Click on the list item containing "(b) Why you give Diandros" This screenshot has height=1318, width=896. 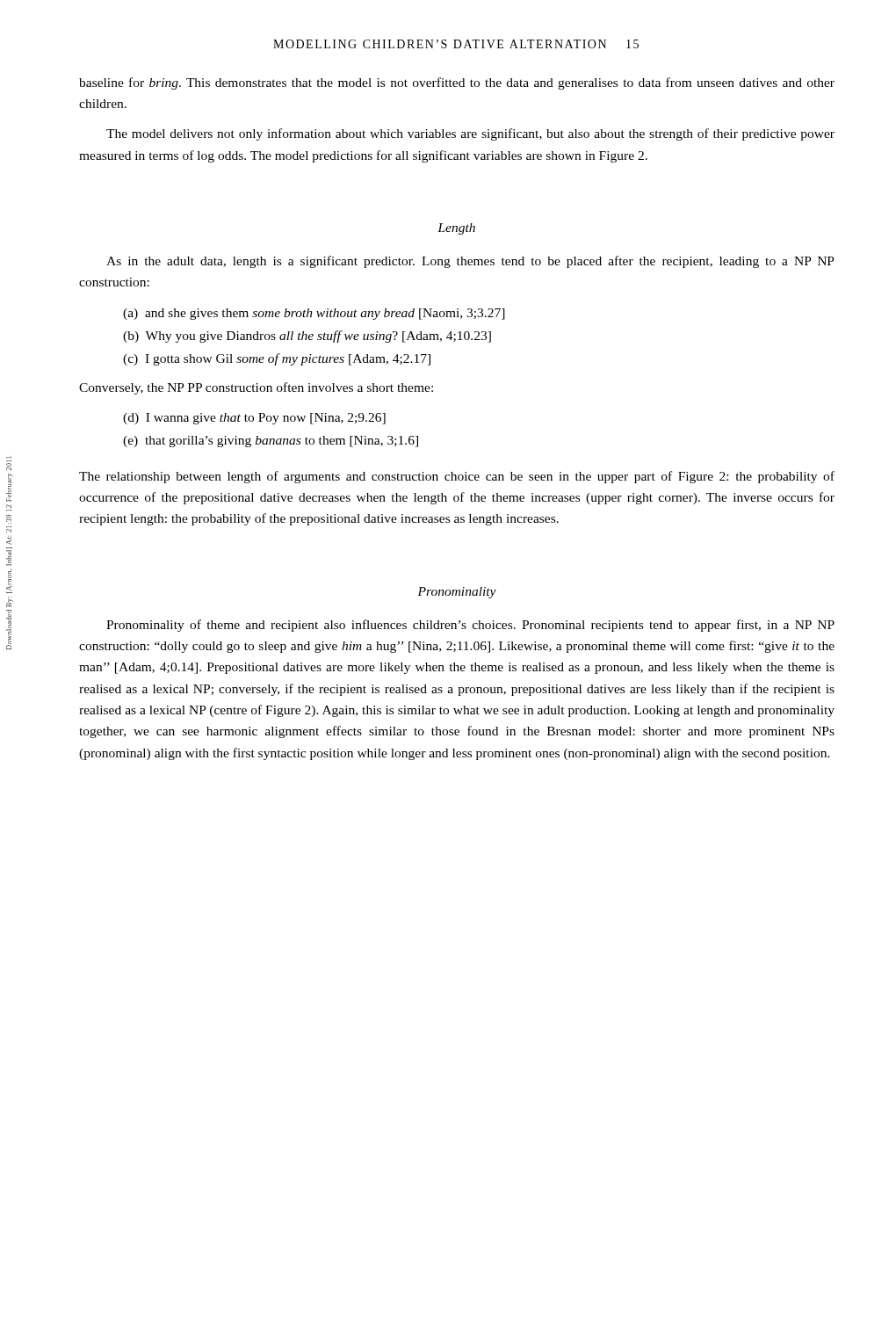(307, 335)
